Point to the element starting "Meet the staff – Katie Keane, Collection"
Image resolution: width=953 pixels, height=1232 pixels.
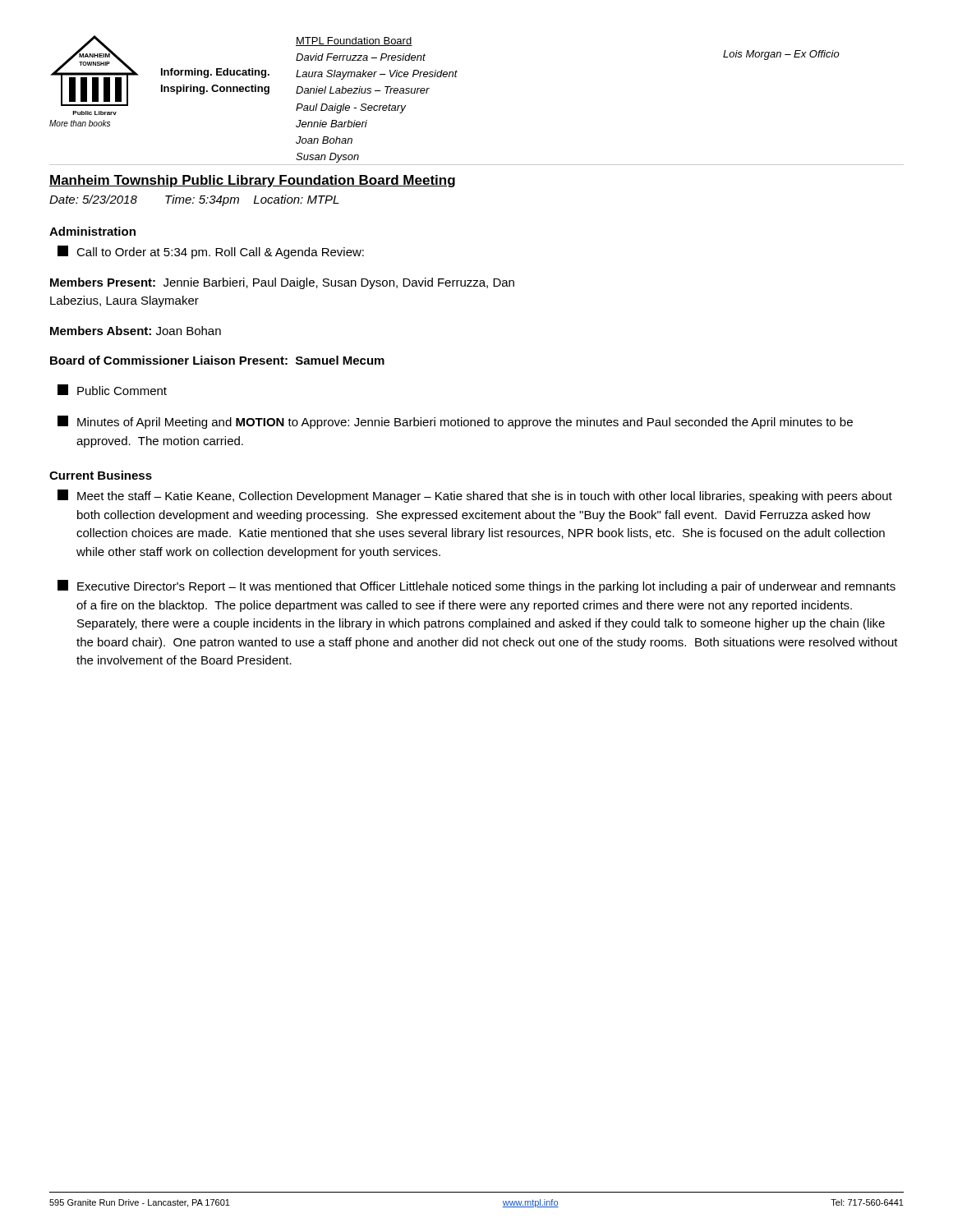pos(481,524)
